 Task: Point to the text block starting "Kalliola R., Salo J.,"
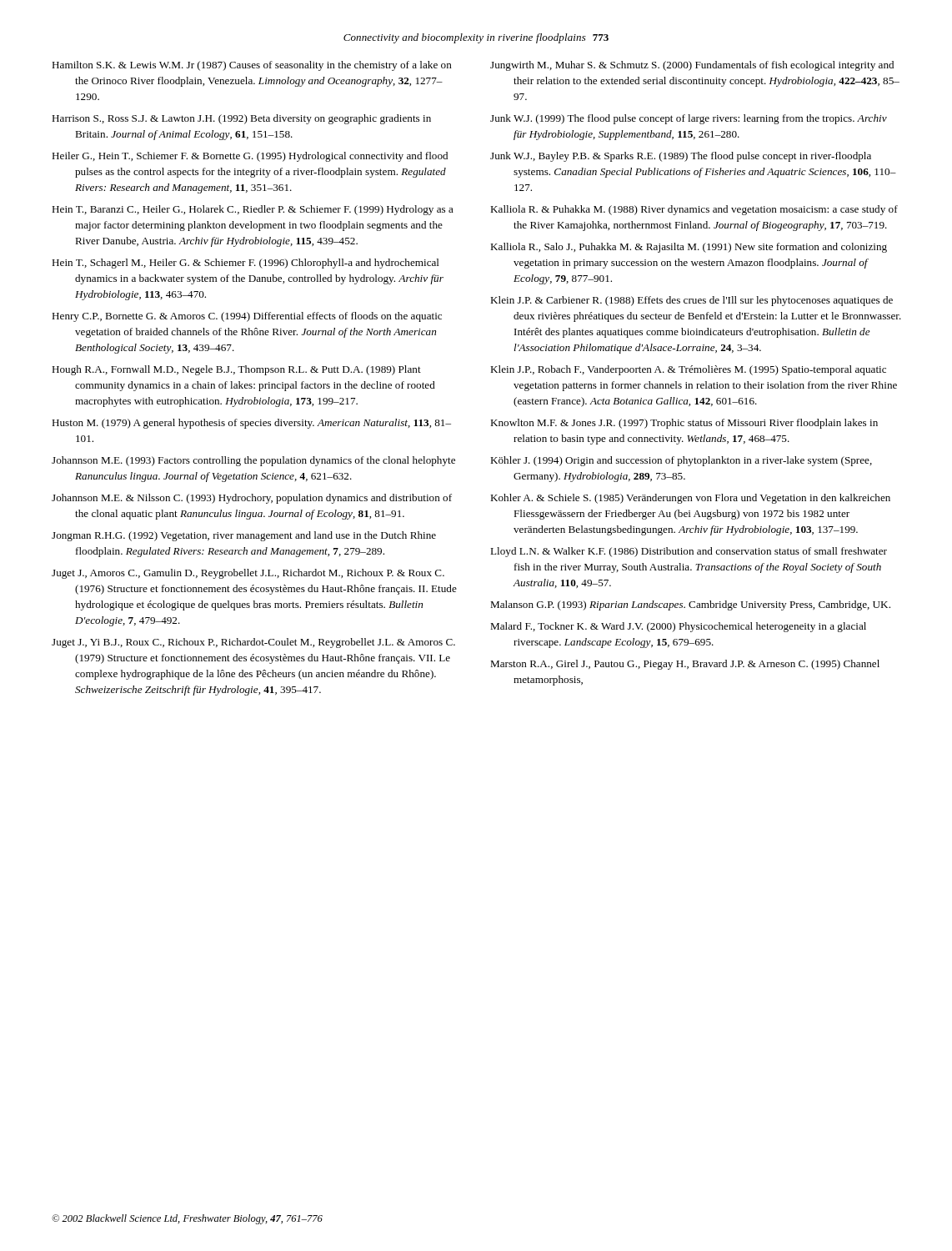click(x=689, y=262)
